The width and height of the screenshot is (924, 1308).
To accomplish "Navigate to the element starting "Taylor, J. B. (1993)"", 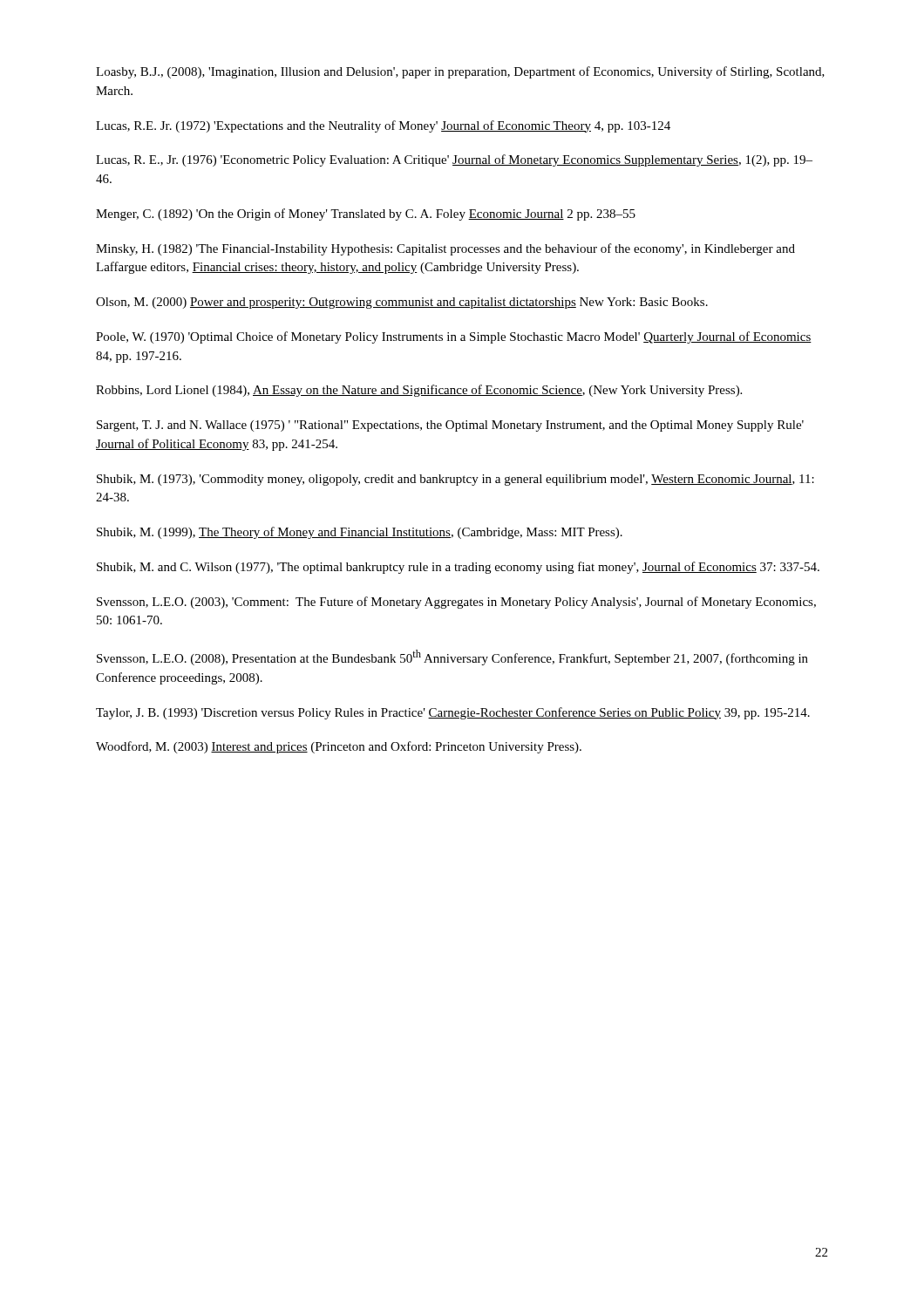I will 453,712.
